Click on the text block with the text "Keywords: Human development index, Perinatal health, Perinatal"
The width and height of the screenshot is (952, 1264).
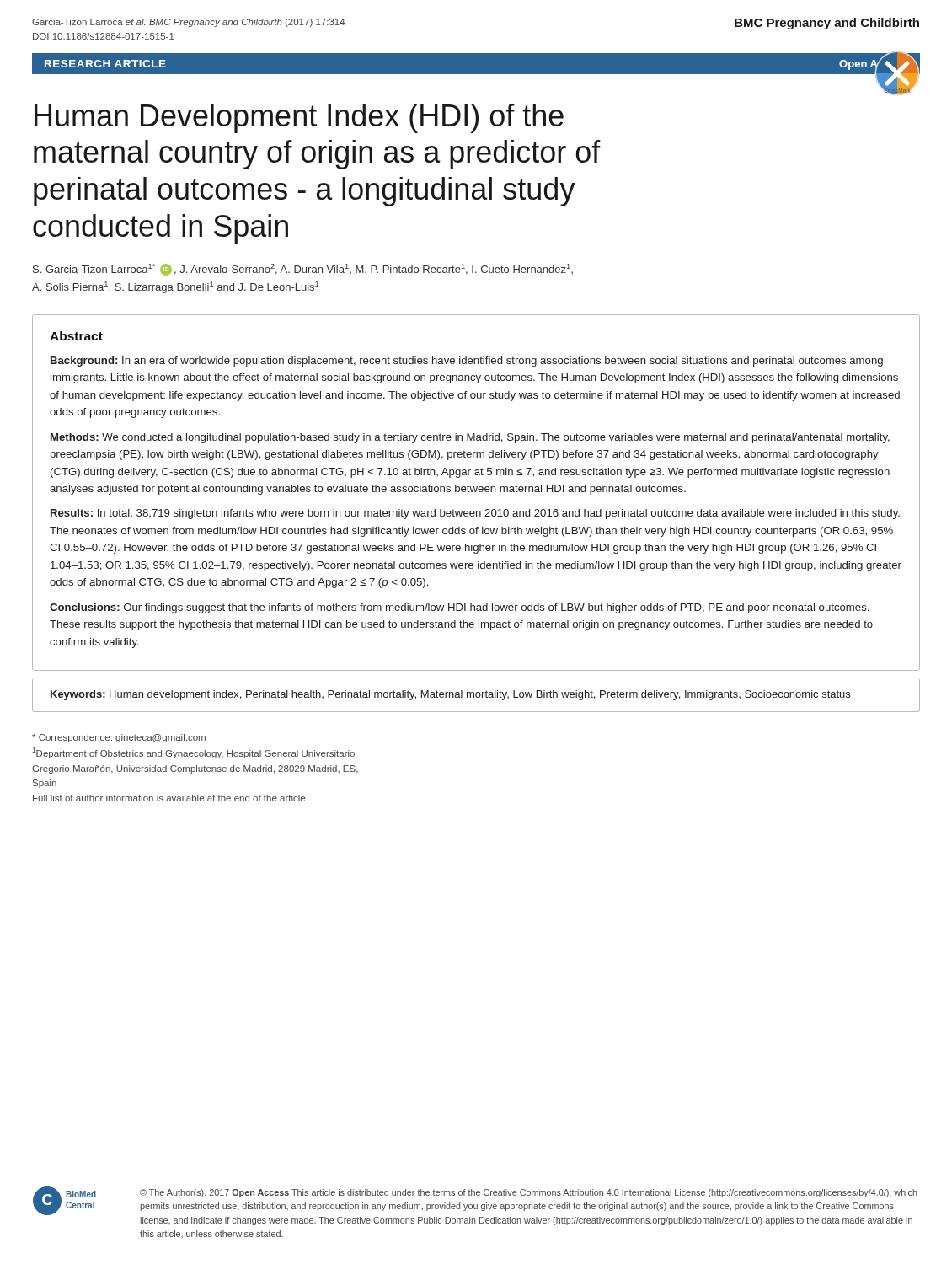[x=450, y=694]
